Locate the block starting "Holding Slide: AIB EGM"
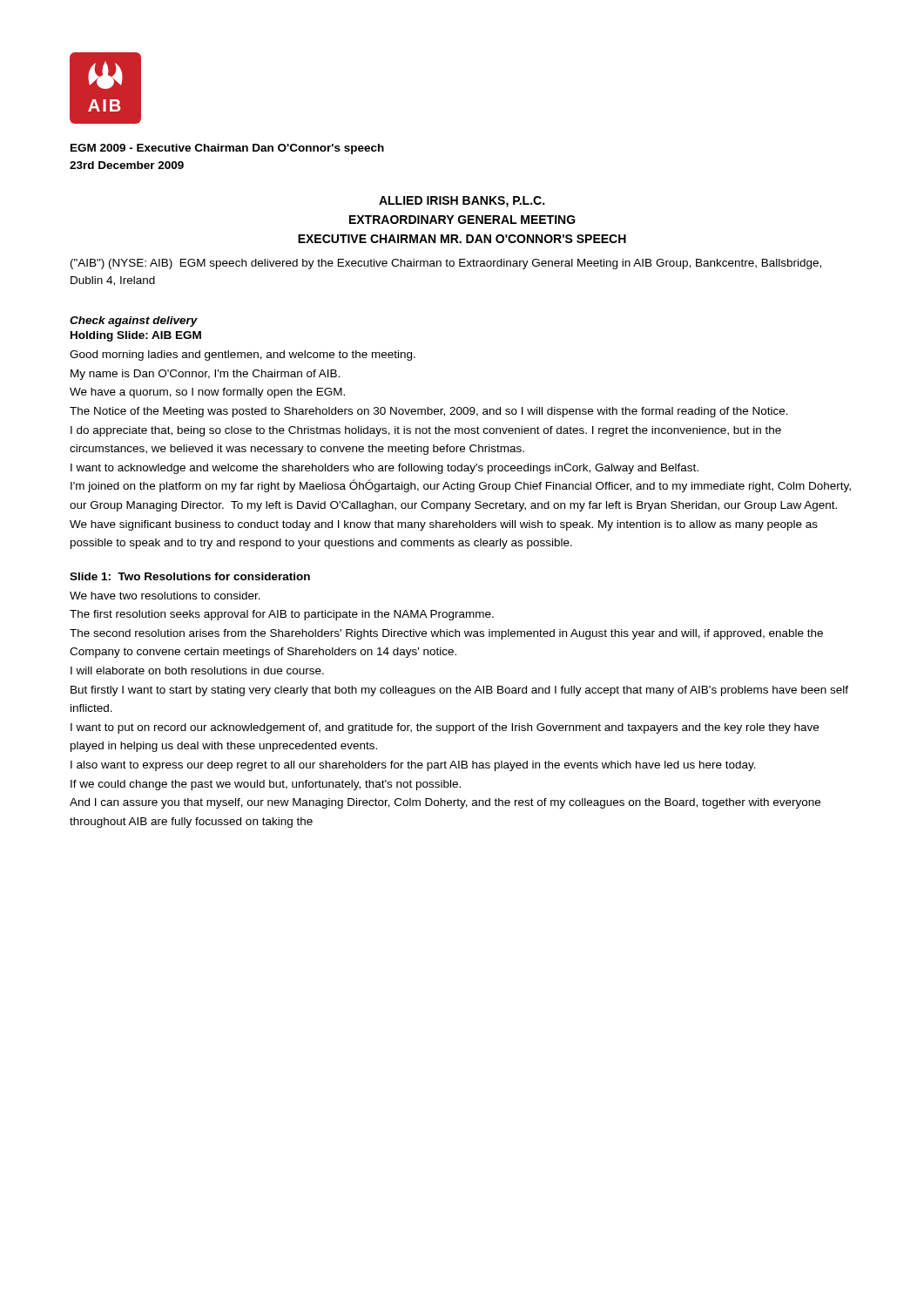This screenshot has width=924, height=1307. point(136,335)
